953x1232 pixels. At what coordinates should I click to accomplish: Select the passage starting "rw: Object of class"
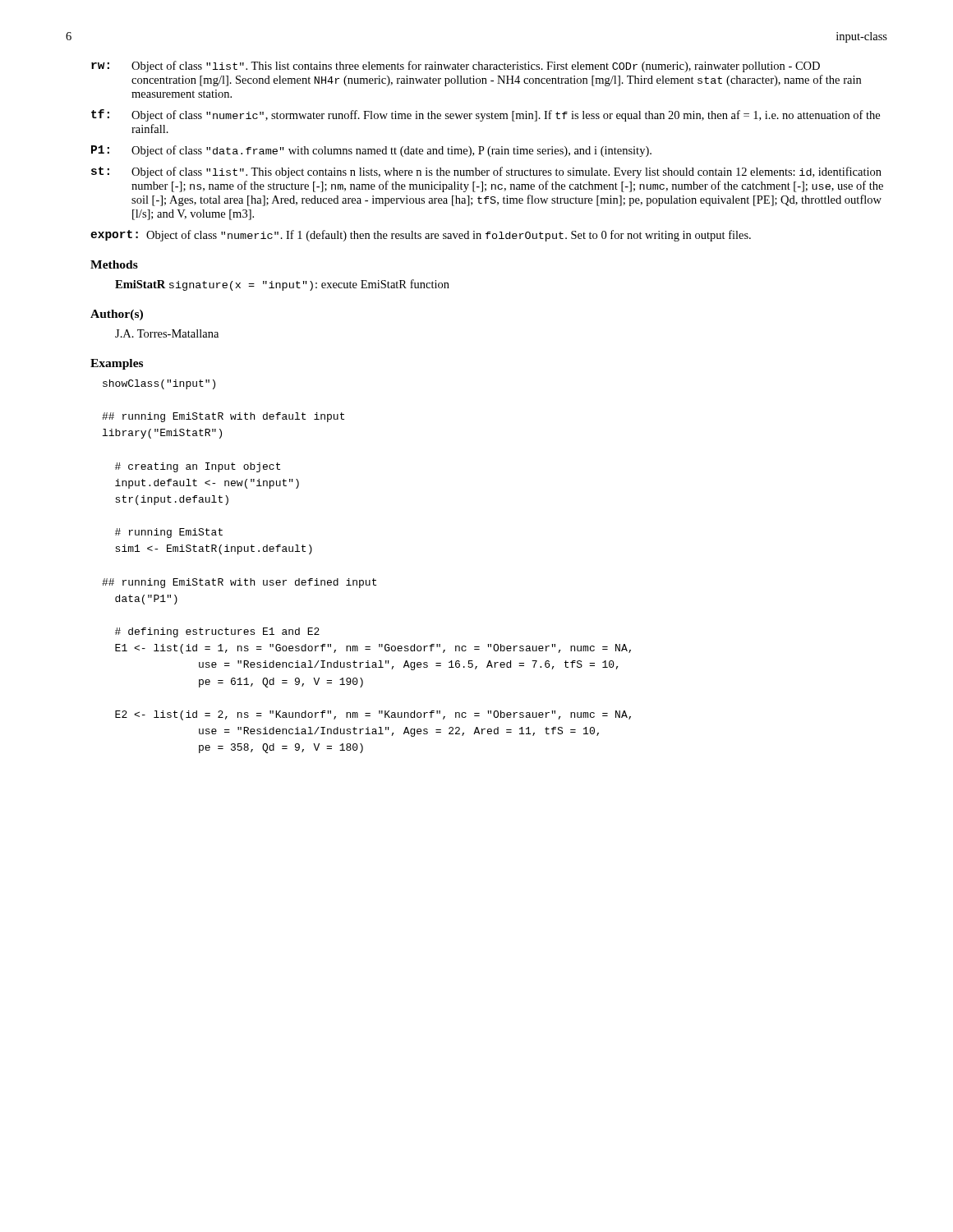[489, 80]
